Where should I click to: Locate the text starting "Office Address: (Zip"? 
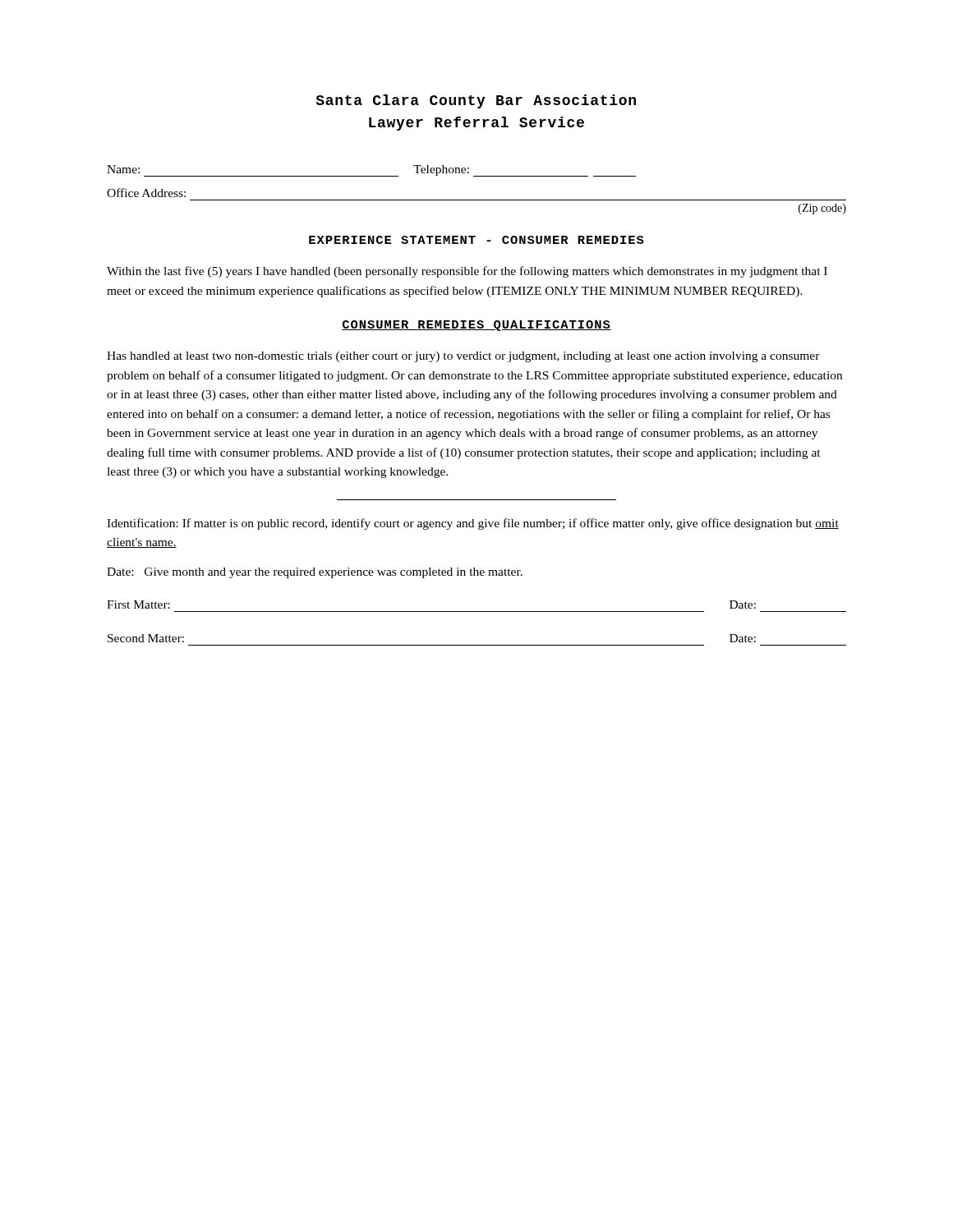click(x=476, y=200)
